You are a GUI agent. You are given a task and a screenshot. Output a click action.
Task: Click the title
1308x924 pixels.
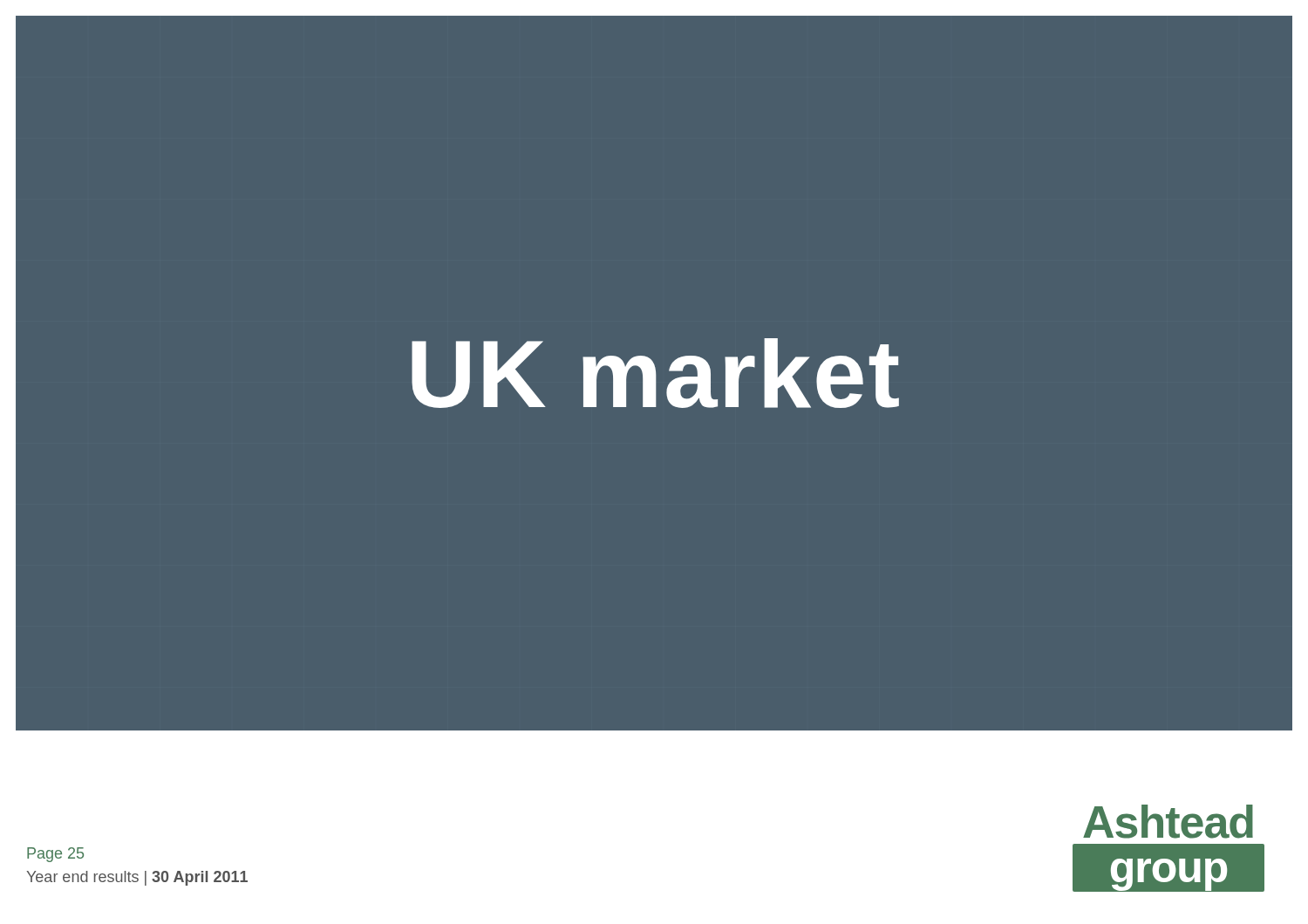click(654, 373)
